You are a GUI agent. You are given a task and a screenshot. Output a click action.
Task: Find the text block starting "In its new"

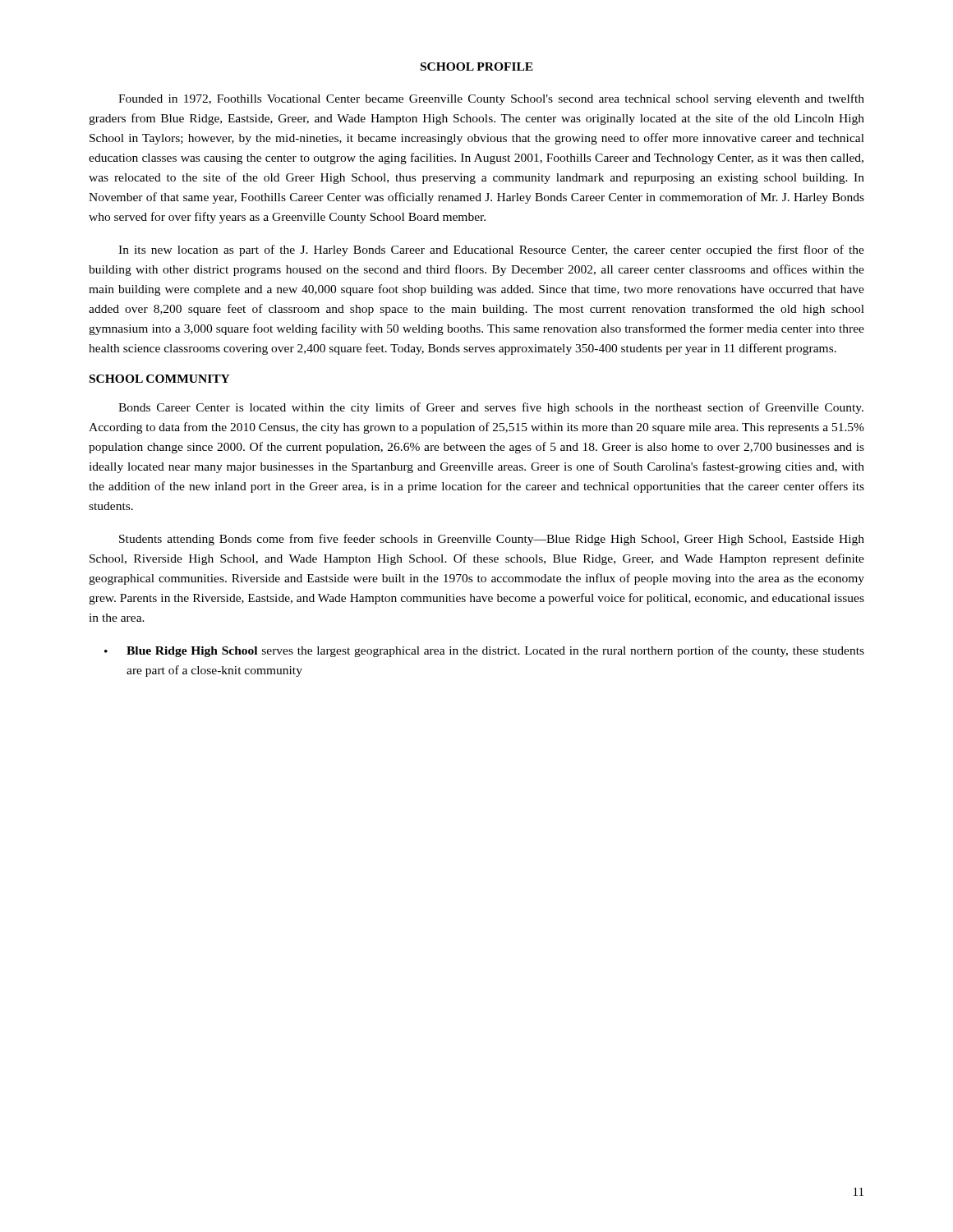(476, 299)
